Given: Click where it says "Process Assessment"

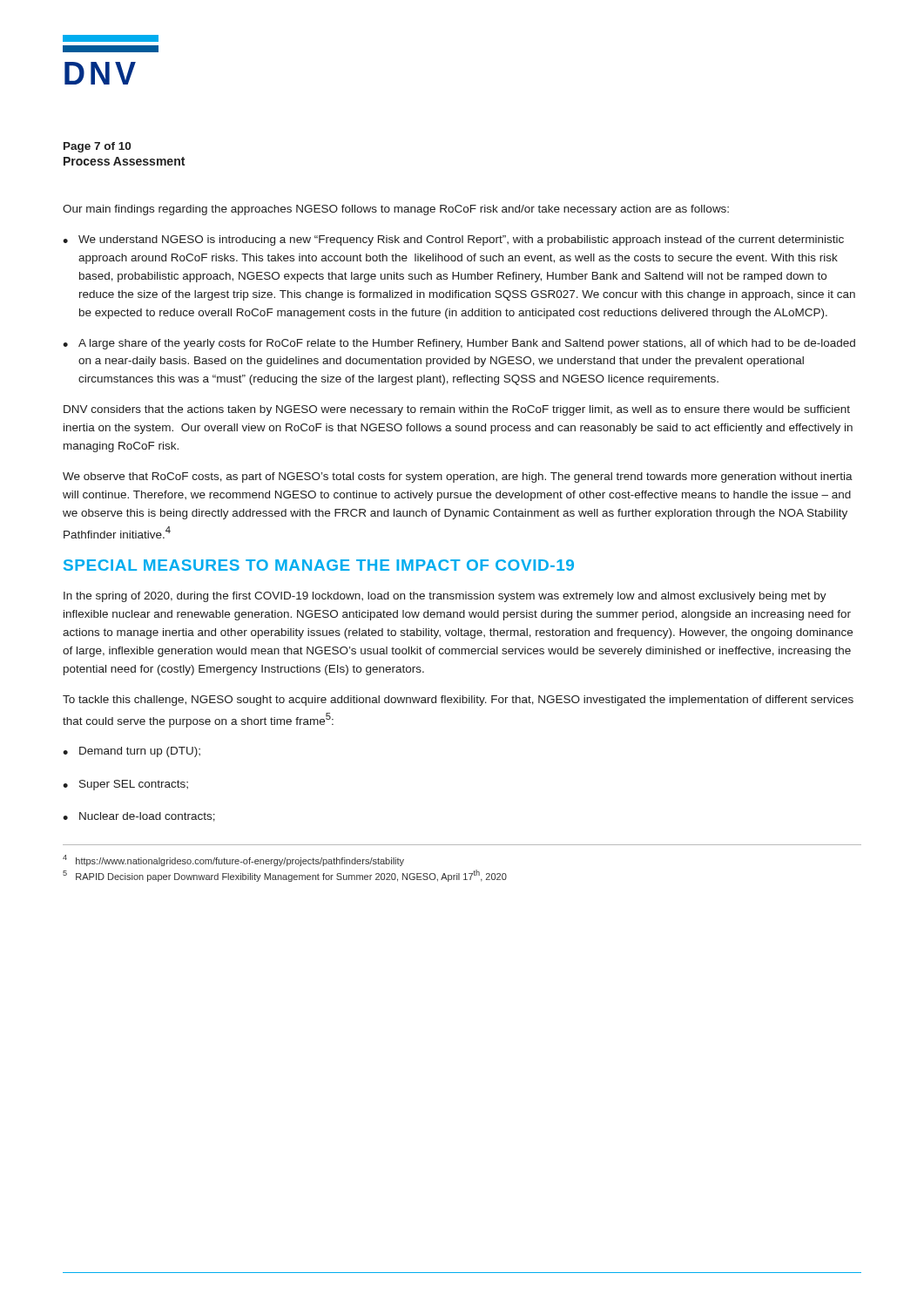Looking at the screenshot, I should (124, 161).
